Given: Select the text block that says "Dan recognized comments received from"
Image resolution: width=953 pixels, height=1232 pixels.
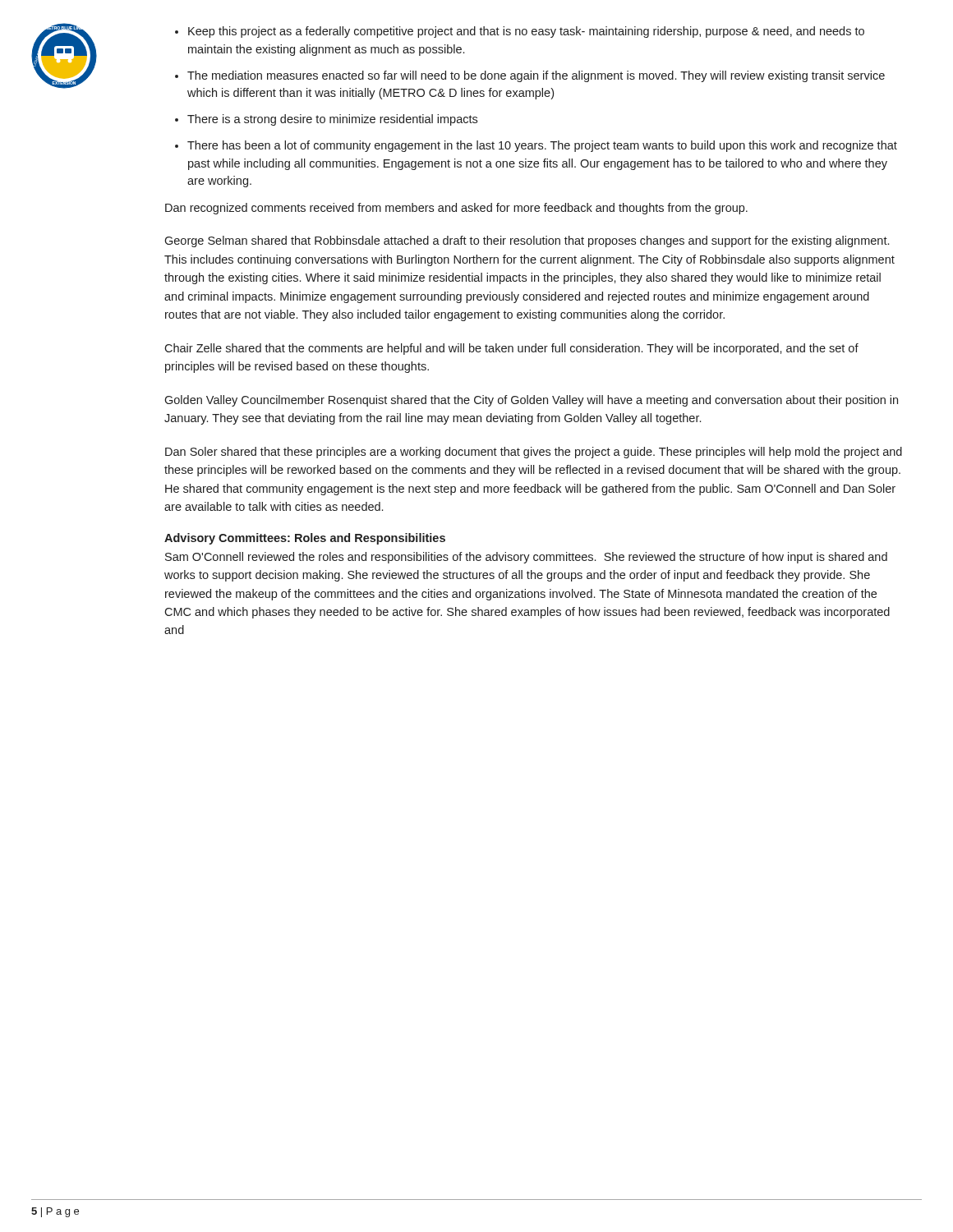Looking at the screenshot, I should click(x=456, y=208).
